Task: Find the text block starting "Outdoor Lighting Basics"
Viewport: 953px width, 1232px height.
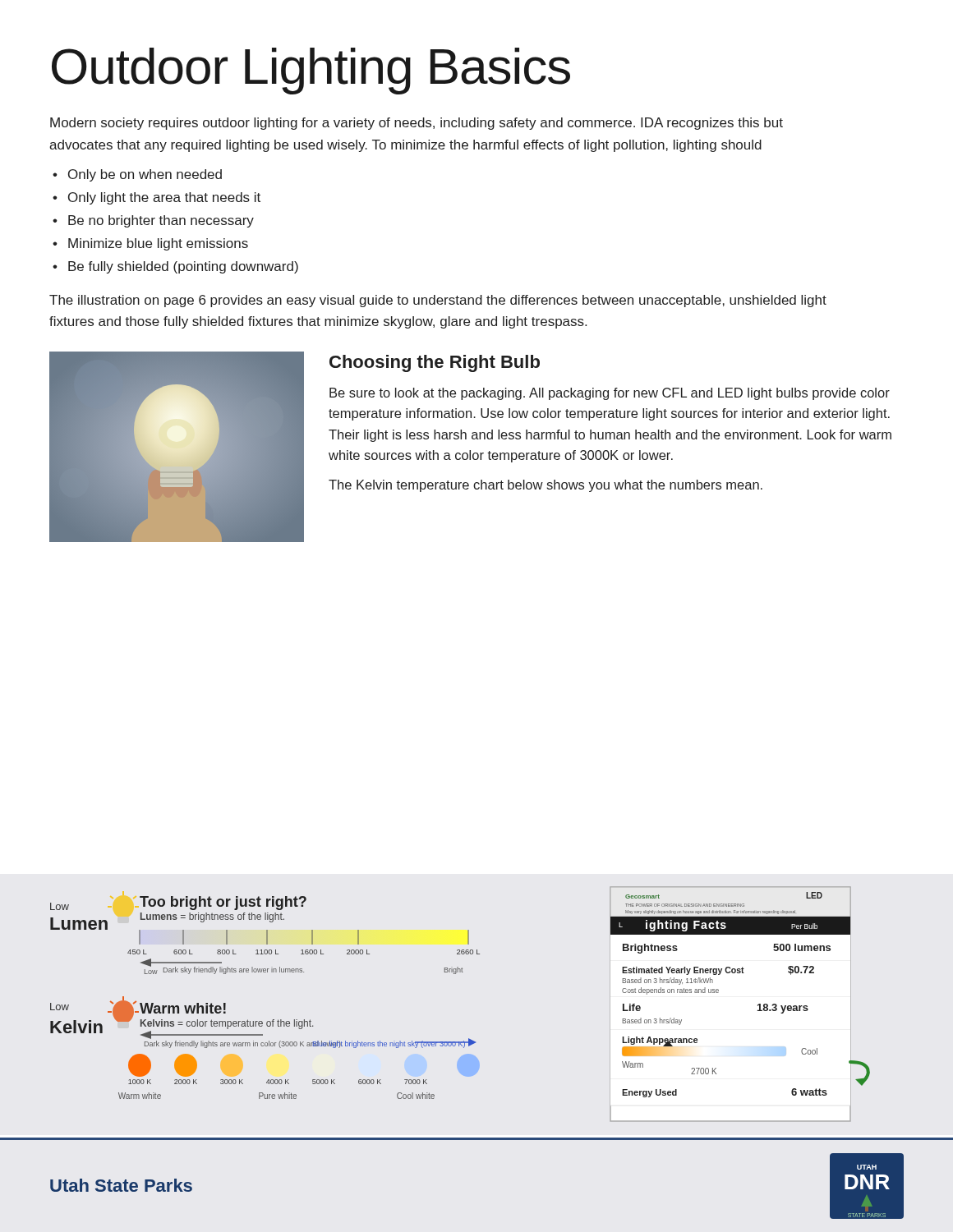Action: click(310, 67)
